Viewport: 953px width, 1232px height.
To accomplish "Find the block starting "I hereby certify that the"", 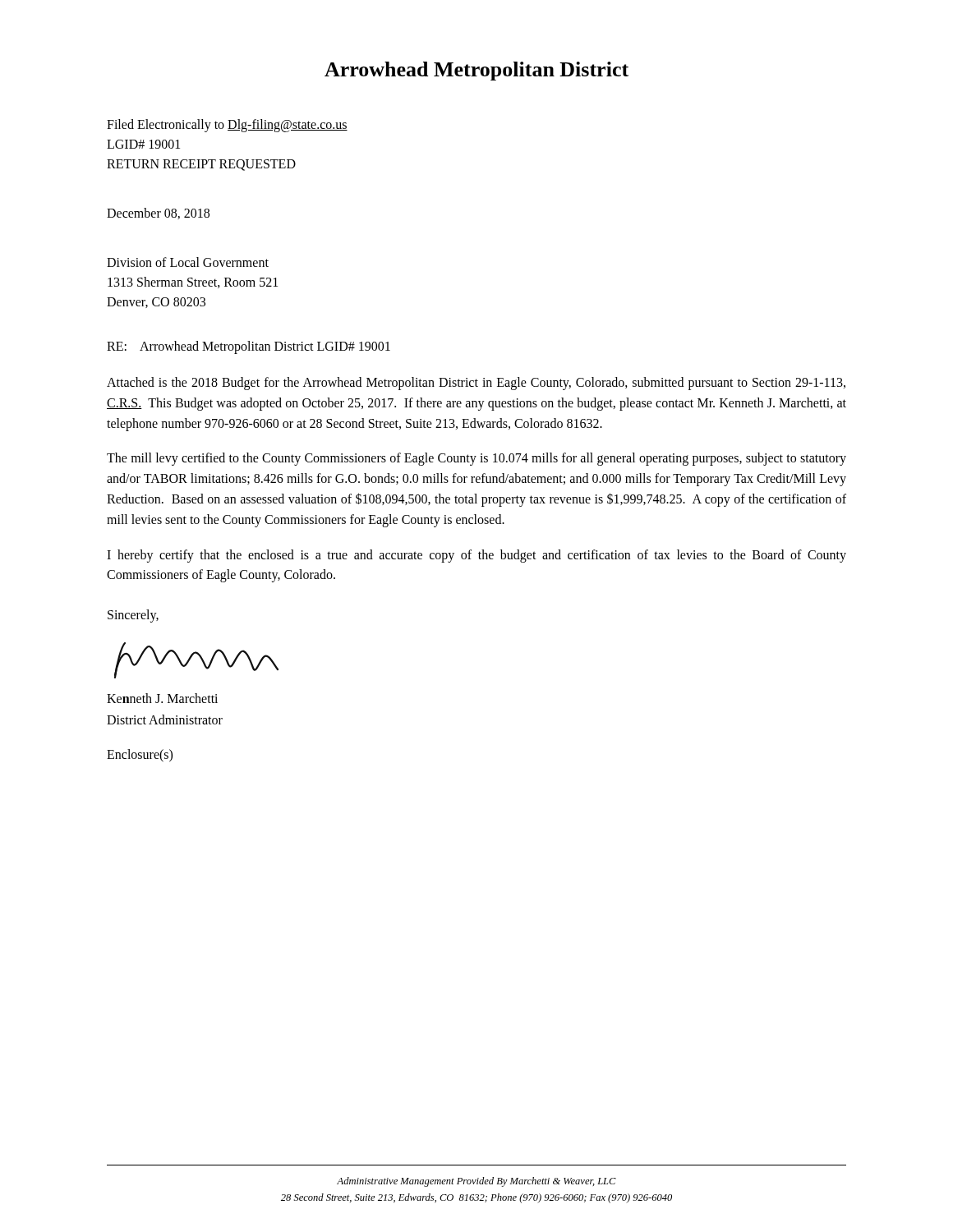I will pyautogui.click(x=476, y=565).
